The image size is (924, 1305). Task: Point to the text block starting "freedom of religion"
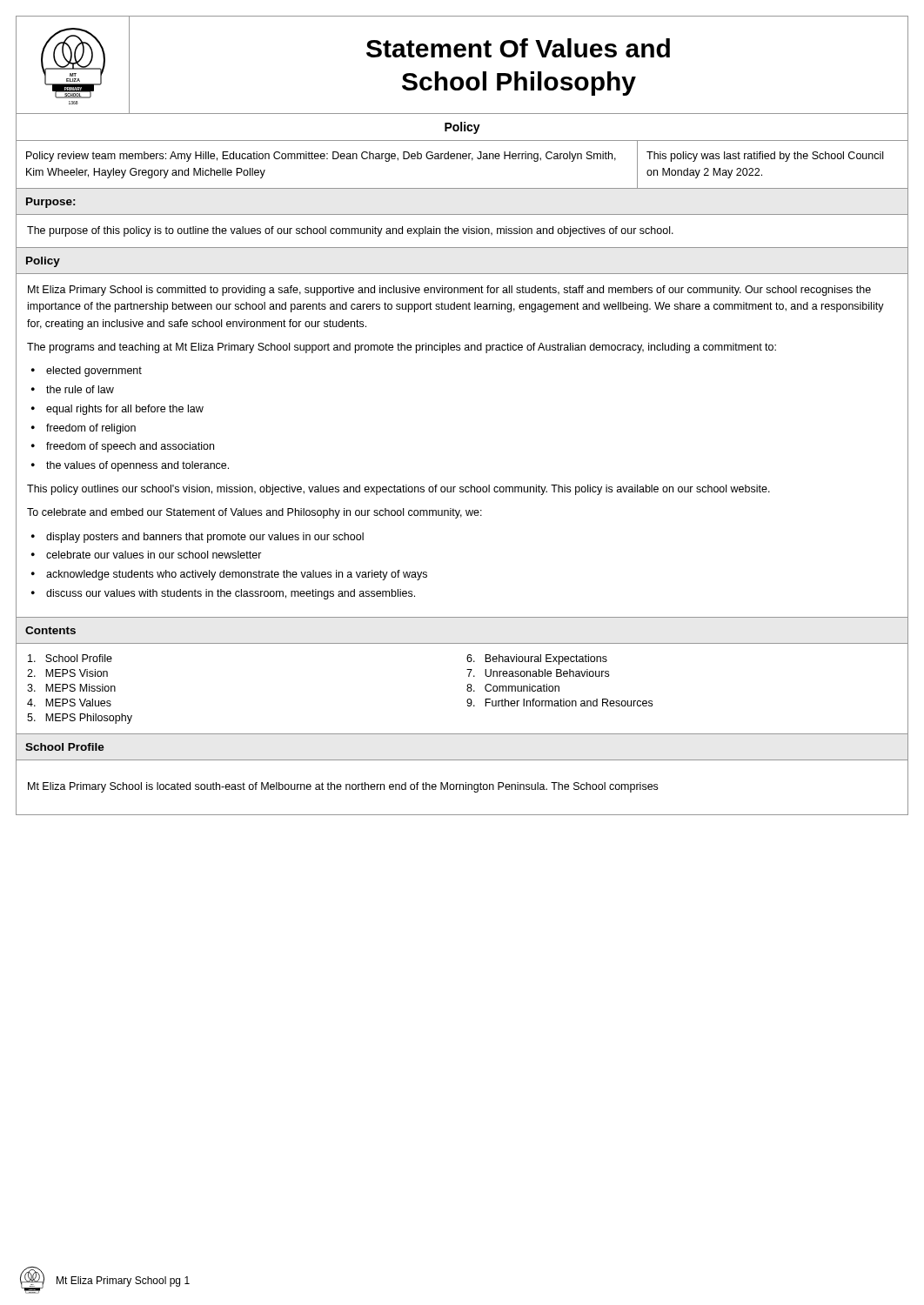91,428
